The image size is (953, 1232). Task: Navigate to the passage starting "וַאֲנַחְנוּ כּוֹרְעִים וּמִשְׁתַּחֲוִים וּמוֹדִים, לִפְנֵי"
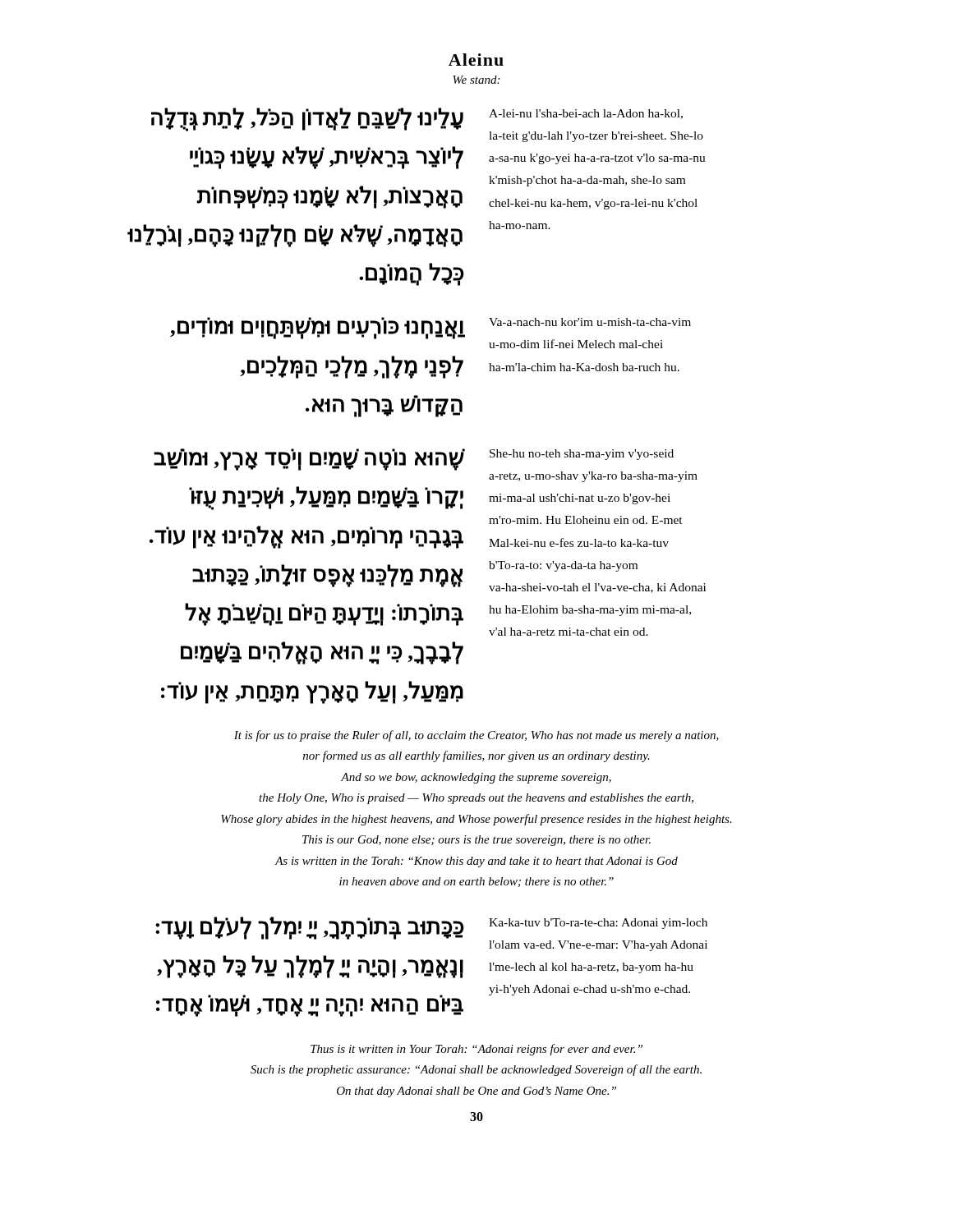tap(476, 366)
